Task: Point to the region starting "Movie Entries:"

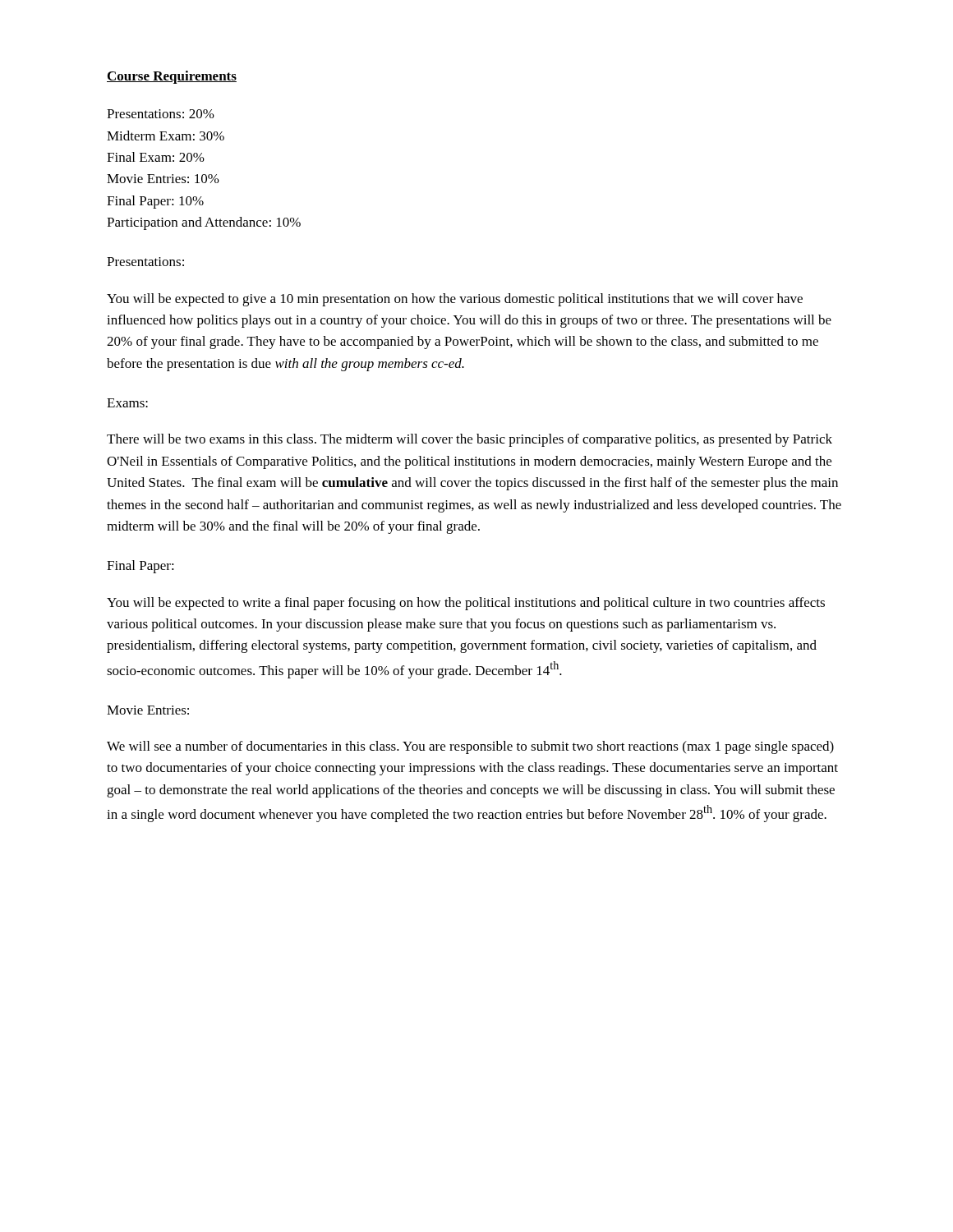Action: tap(149, 710)
